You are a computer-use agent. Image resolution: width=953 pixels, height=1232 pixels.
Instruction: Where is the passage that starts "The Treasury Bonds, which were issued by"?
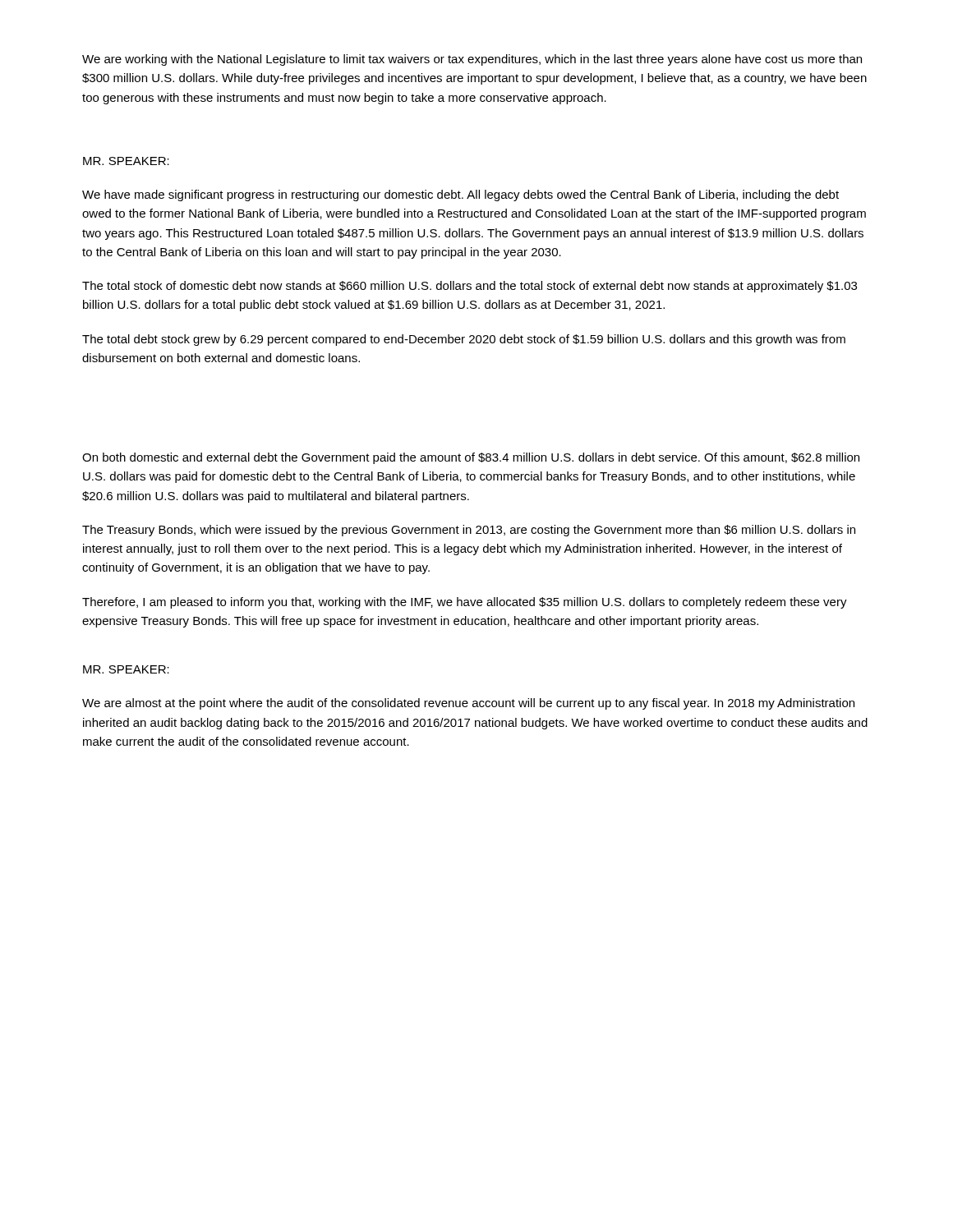(x=469, y=548)
